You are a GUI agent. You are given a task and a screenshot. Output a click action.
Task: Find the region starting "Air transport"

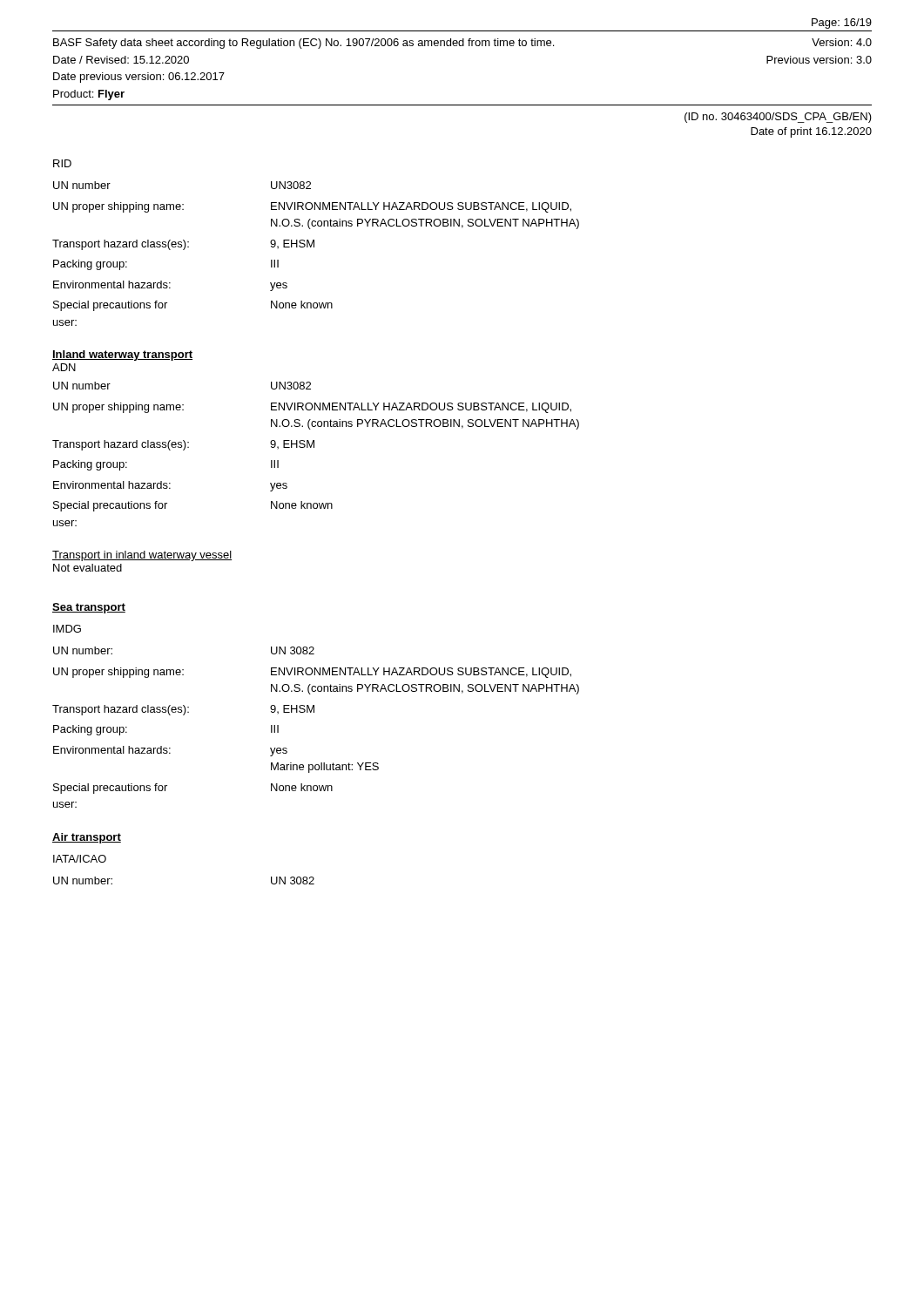[87, 836]
